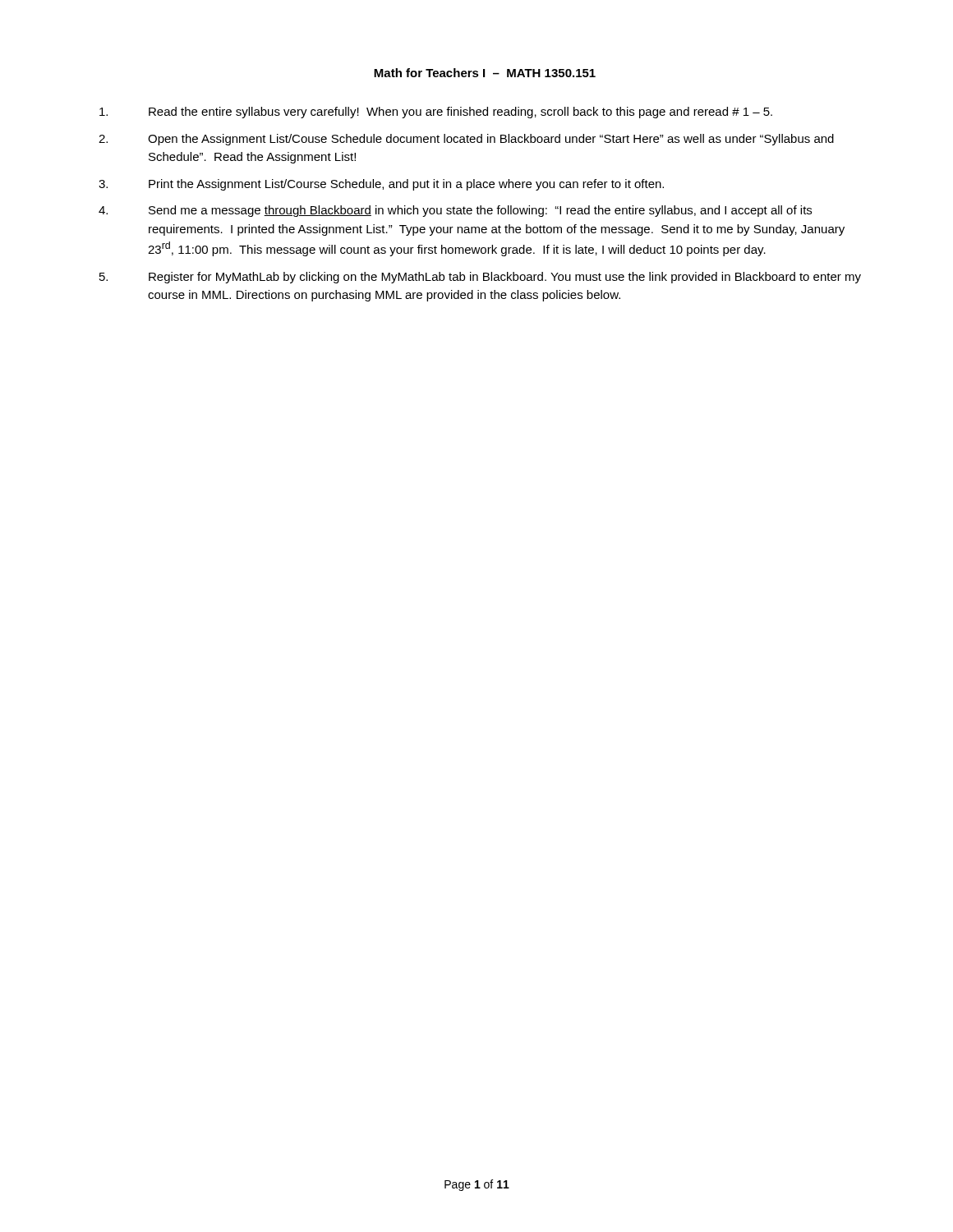The image size is (953, 1232).
Task: Select the title
Action: click(485, 73)
